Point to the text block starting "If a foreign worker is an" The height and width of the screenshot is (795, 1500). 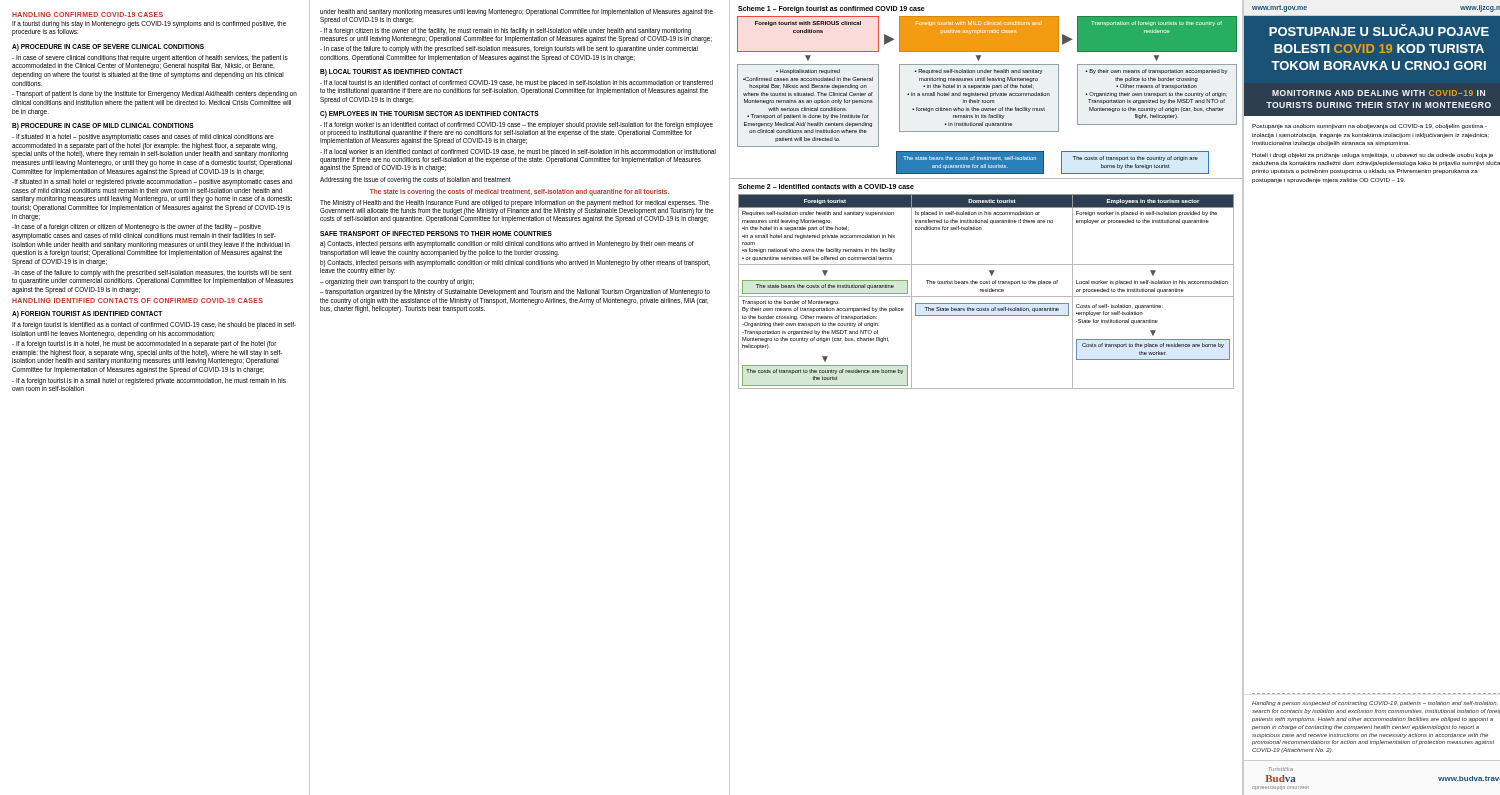519,147
